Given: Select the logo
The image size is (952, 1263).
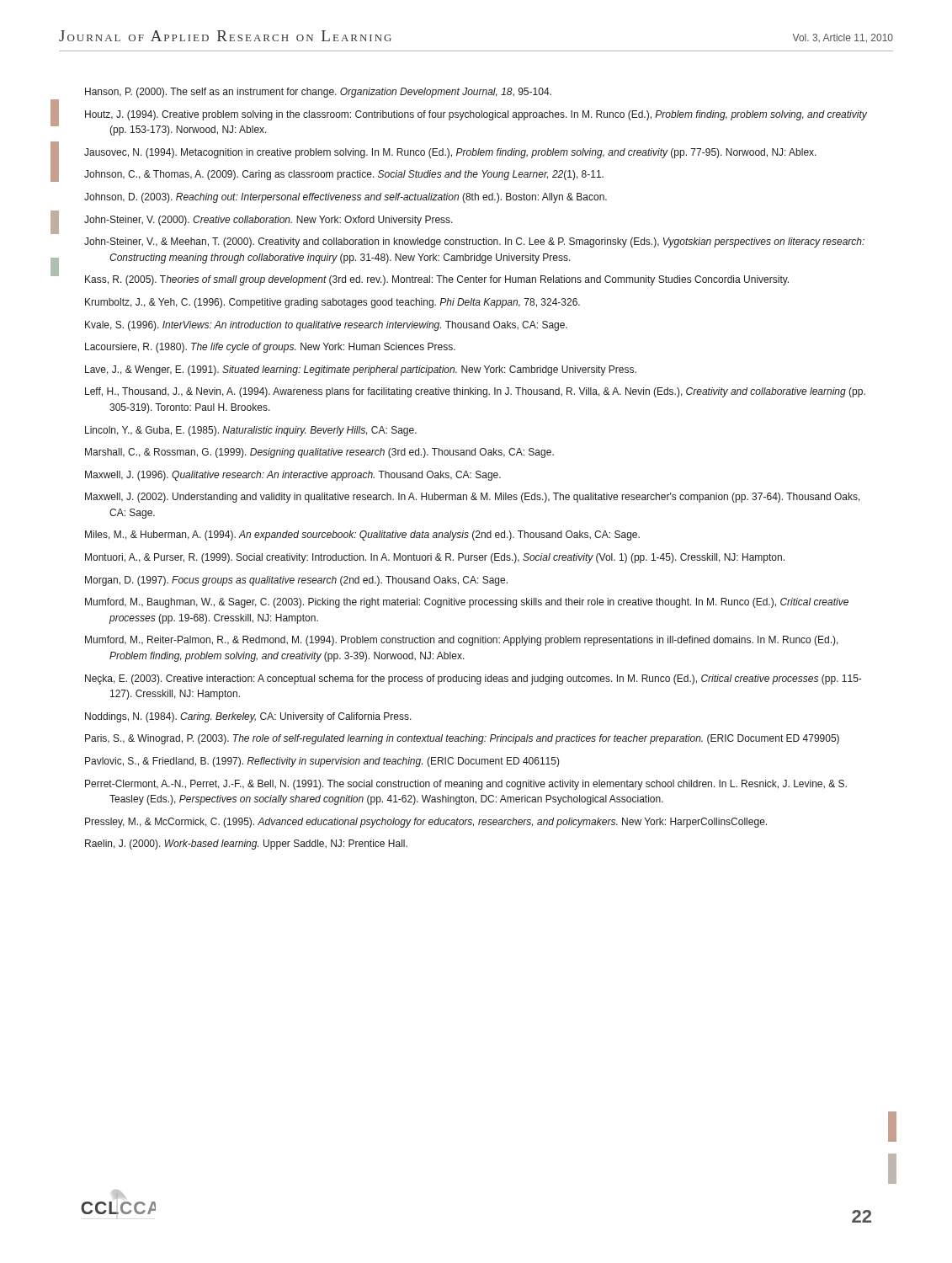Looking at the screenshot, I should tap(118, 1208).
